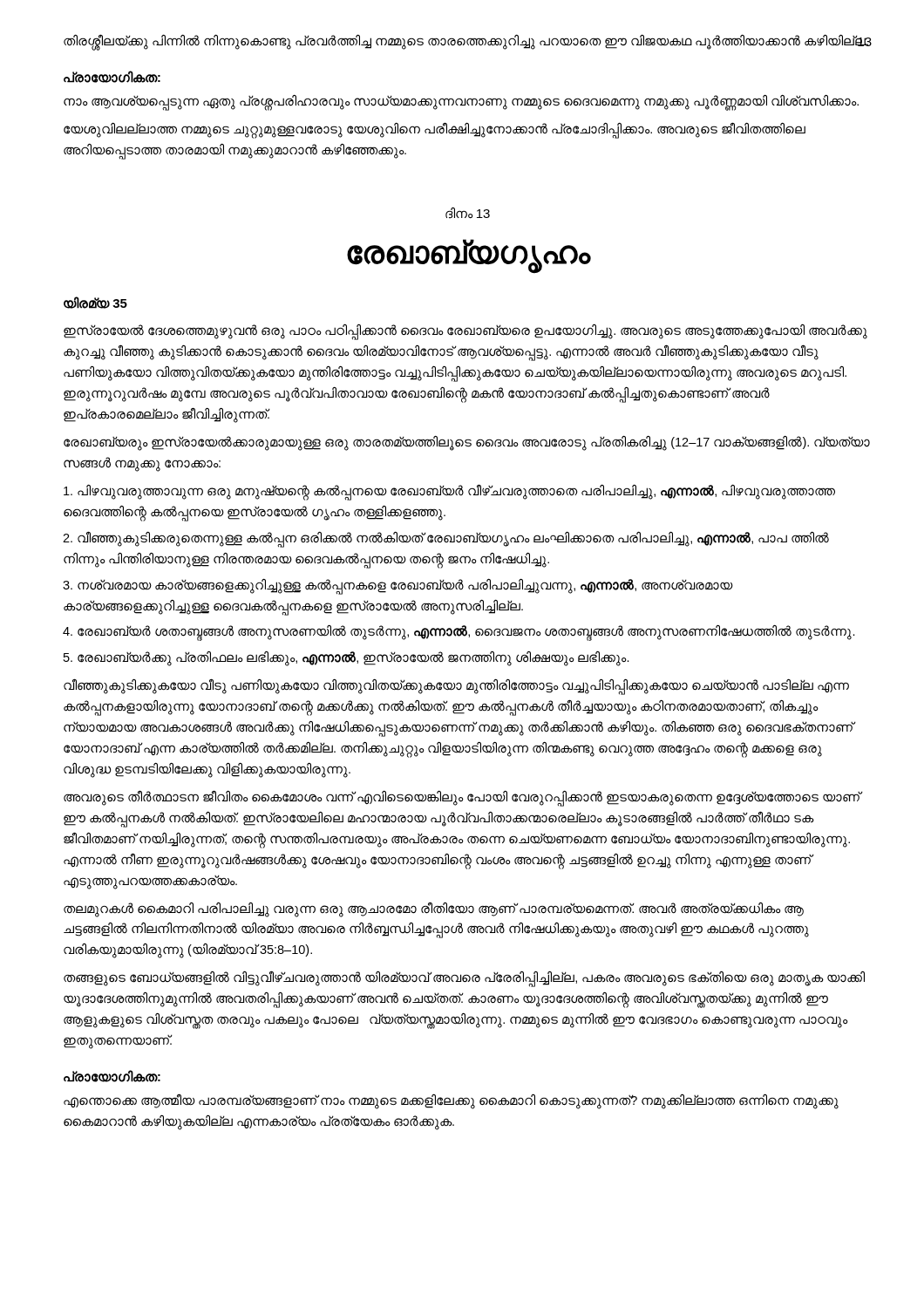This screenshot has width=924, height=1308.
Task: Find the block on this page that starts "എന്തൊക്കെ ആത്മീയ പാരമ്പര്യങ്ങളാണ് നാം നമ്മുടെ മക്കളിലേക്കു കൈമാറി കൊടുക്കുന്നത്?"
Action: click(451, 1111)
